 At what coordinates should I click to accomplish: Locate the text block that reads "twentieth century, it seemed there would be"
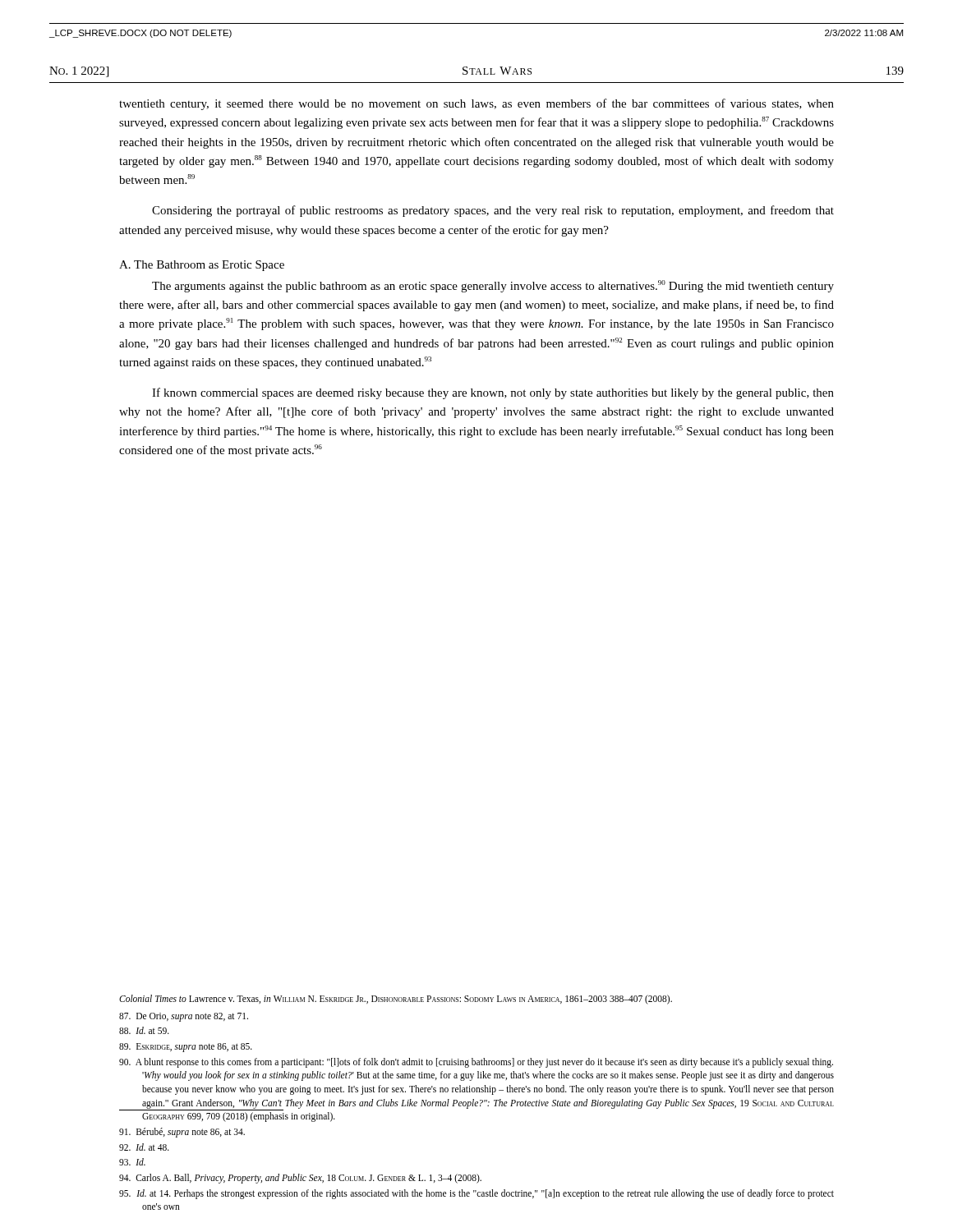[476, 142]
